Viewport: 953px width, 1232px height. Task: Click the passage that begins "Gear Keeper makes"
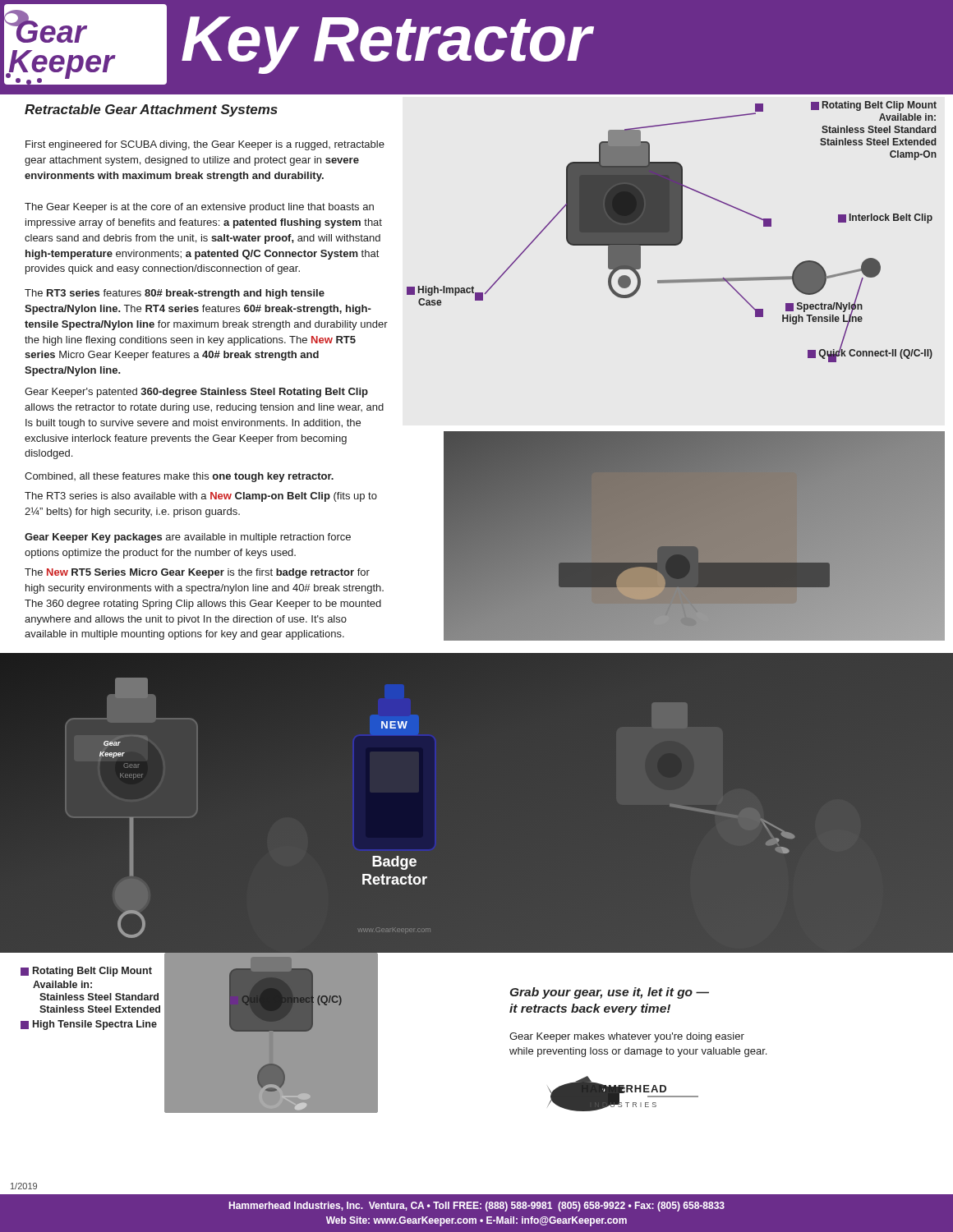(639, 1044)
